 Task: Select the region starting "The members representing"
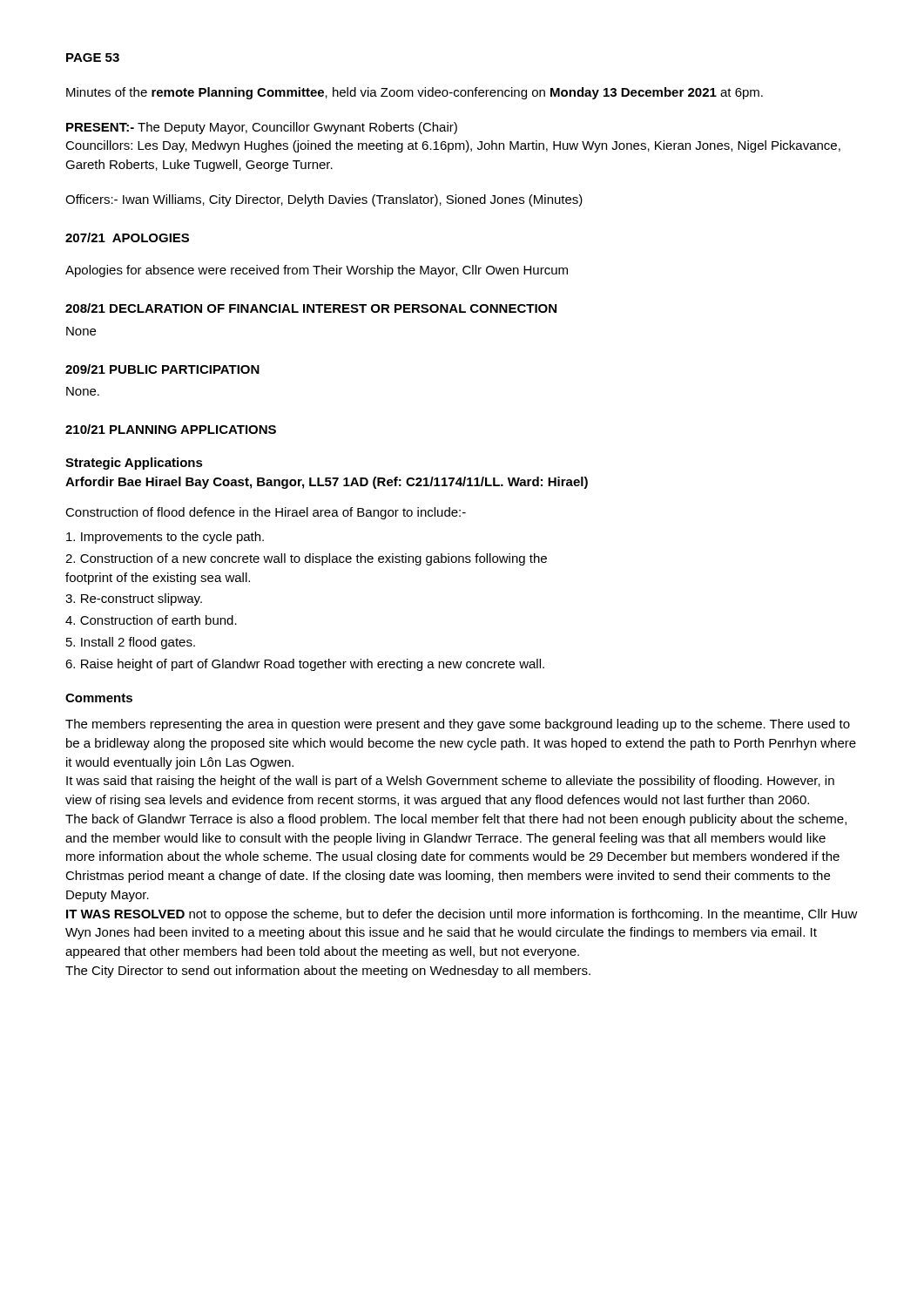coord(462,847)
